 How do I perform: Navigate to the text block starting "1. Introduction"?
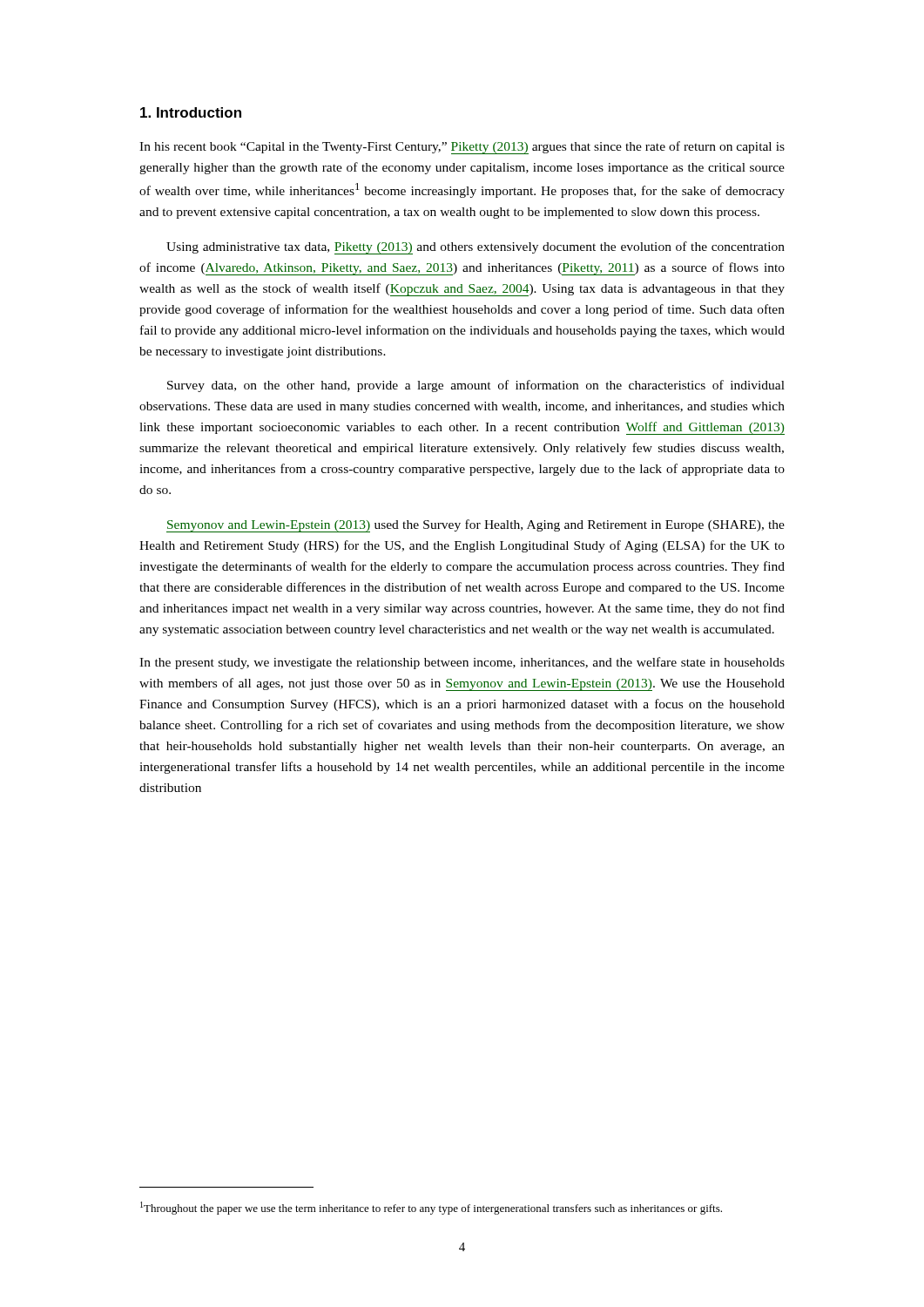(x=191, y=112)
